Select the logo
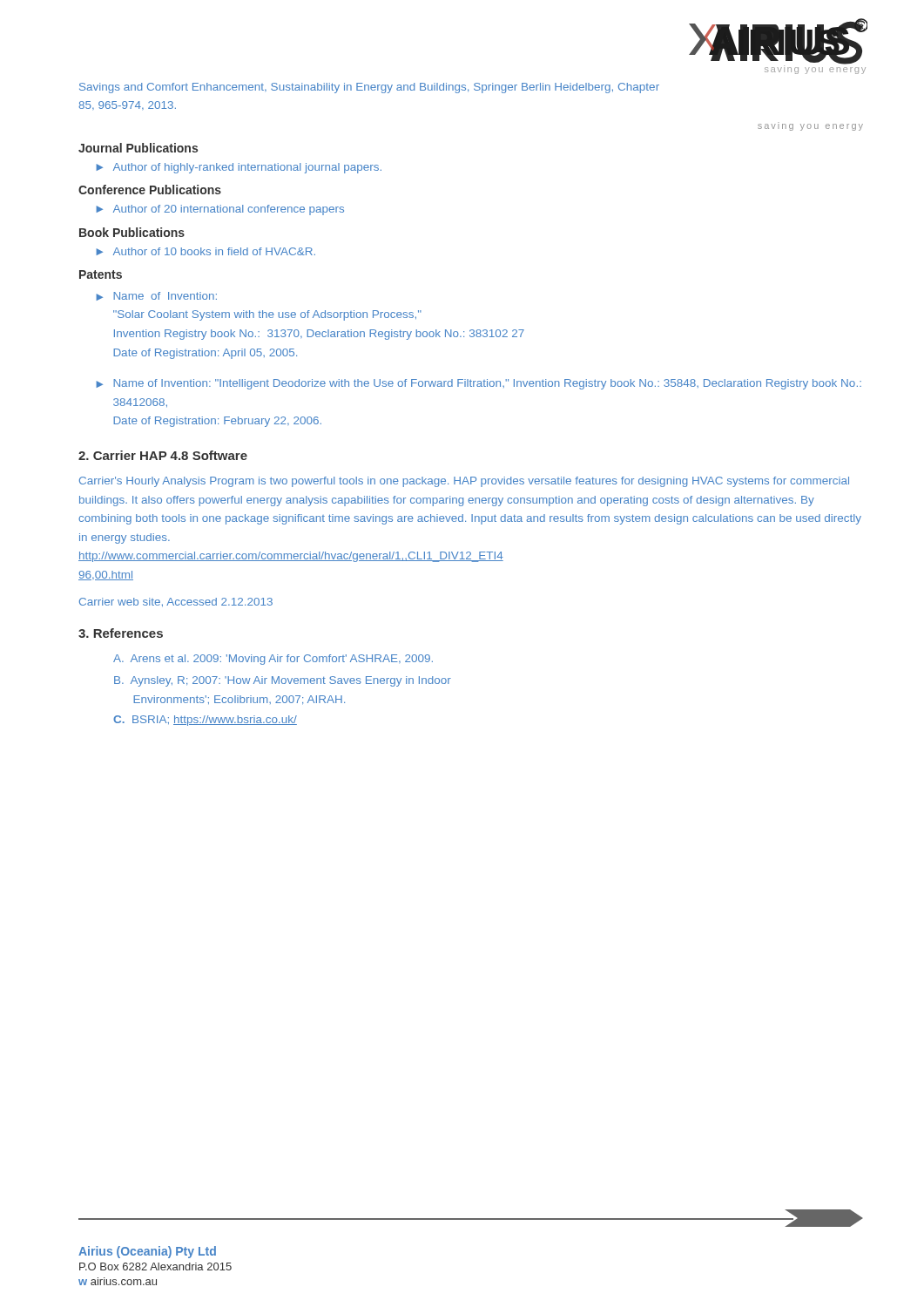 (784, 73)
